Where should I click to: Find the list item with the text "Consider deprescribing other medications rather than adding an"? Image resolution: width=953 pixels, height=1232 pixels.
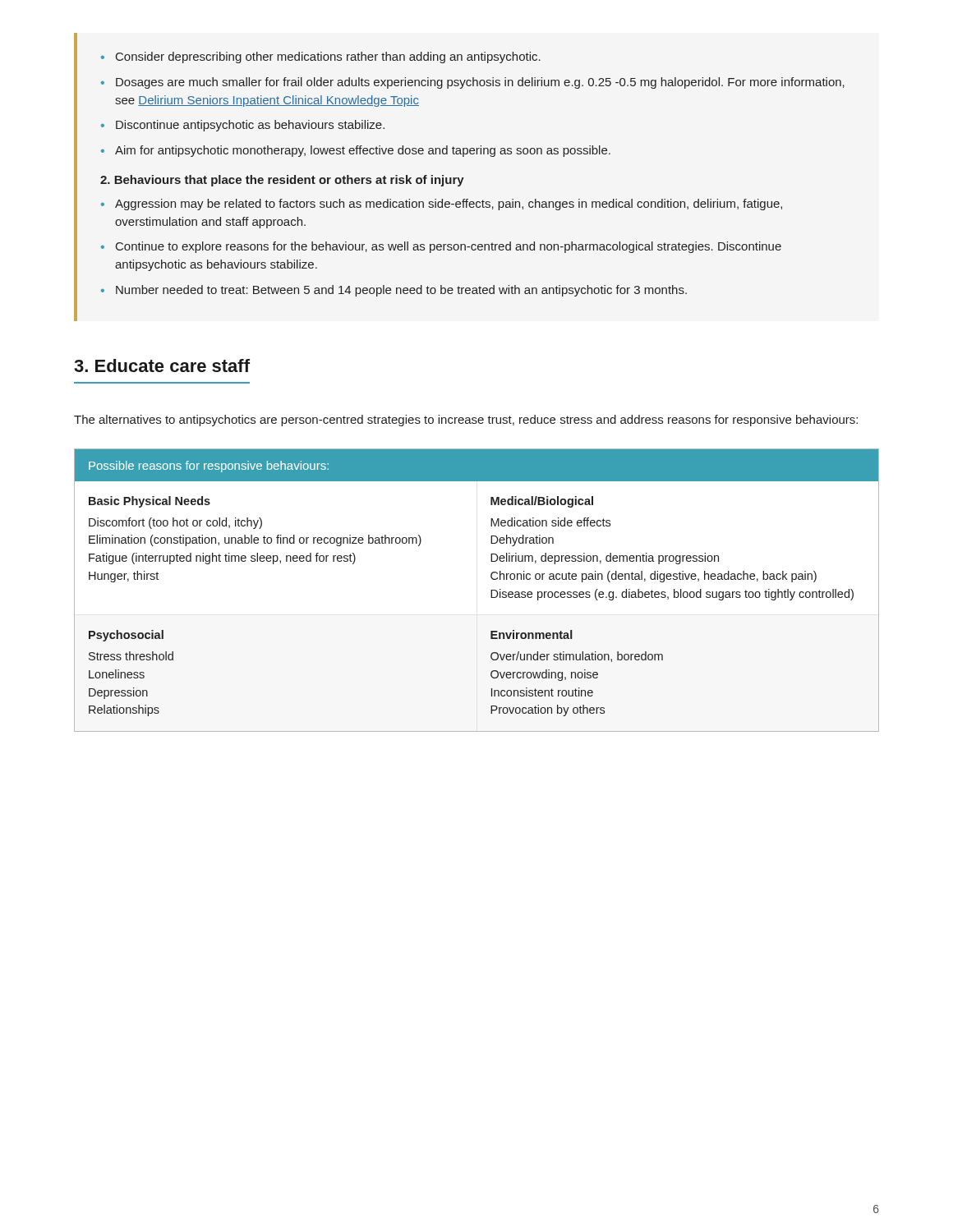click(x=321, y=57)
